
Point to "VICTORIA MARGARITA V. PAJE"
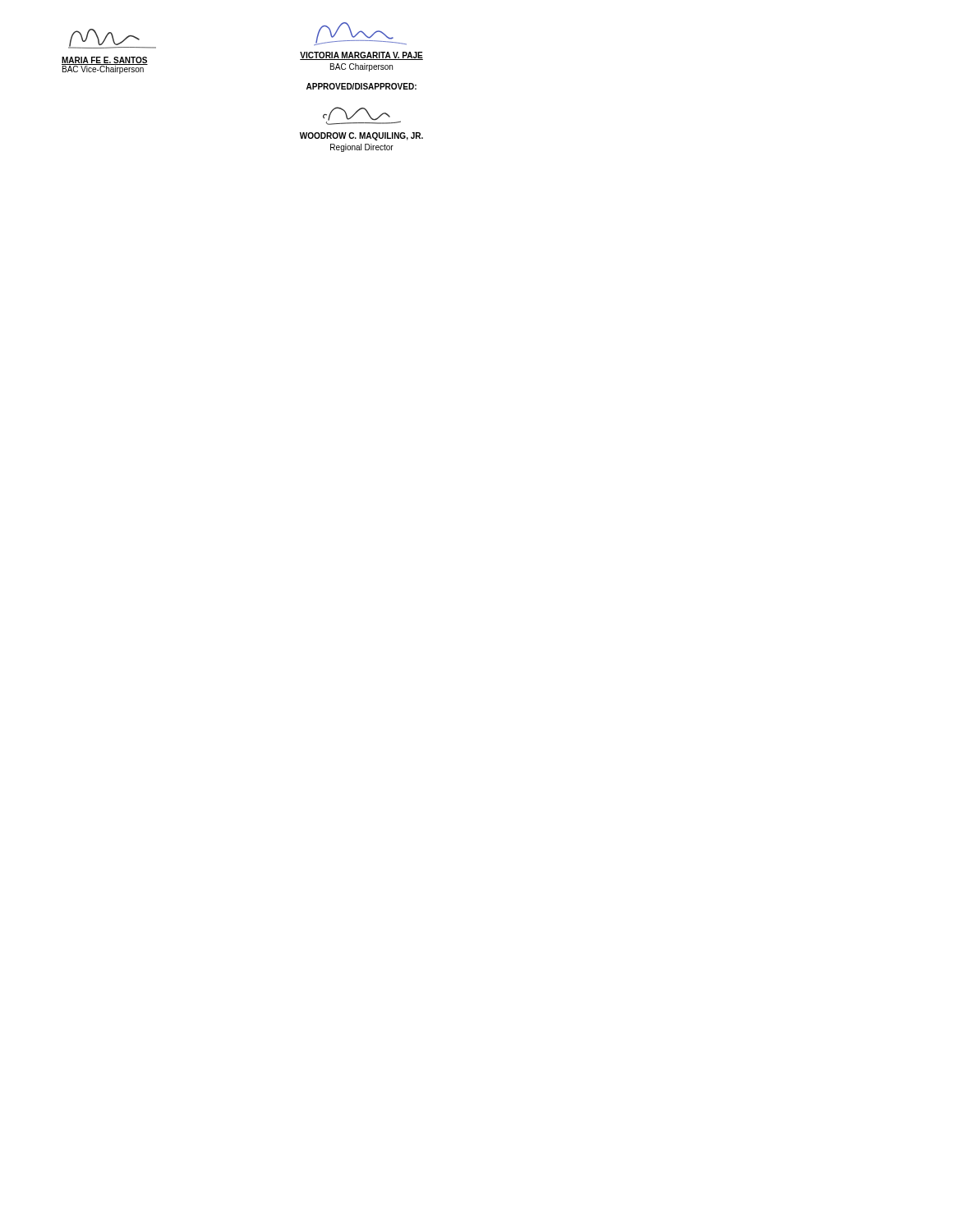[361, 55]
